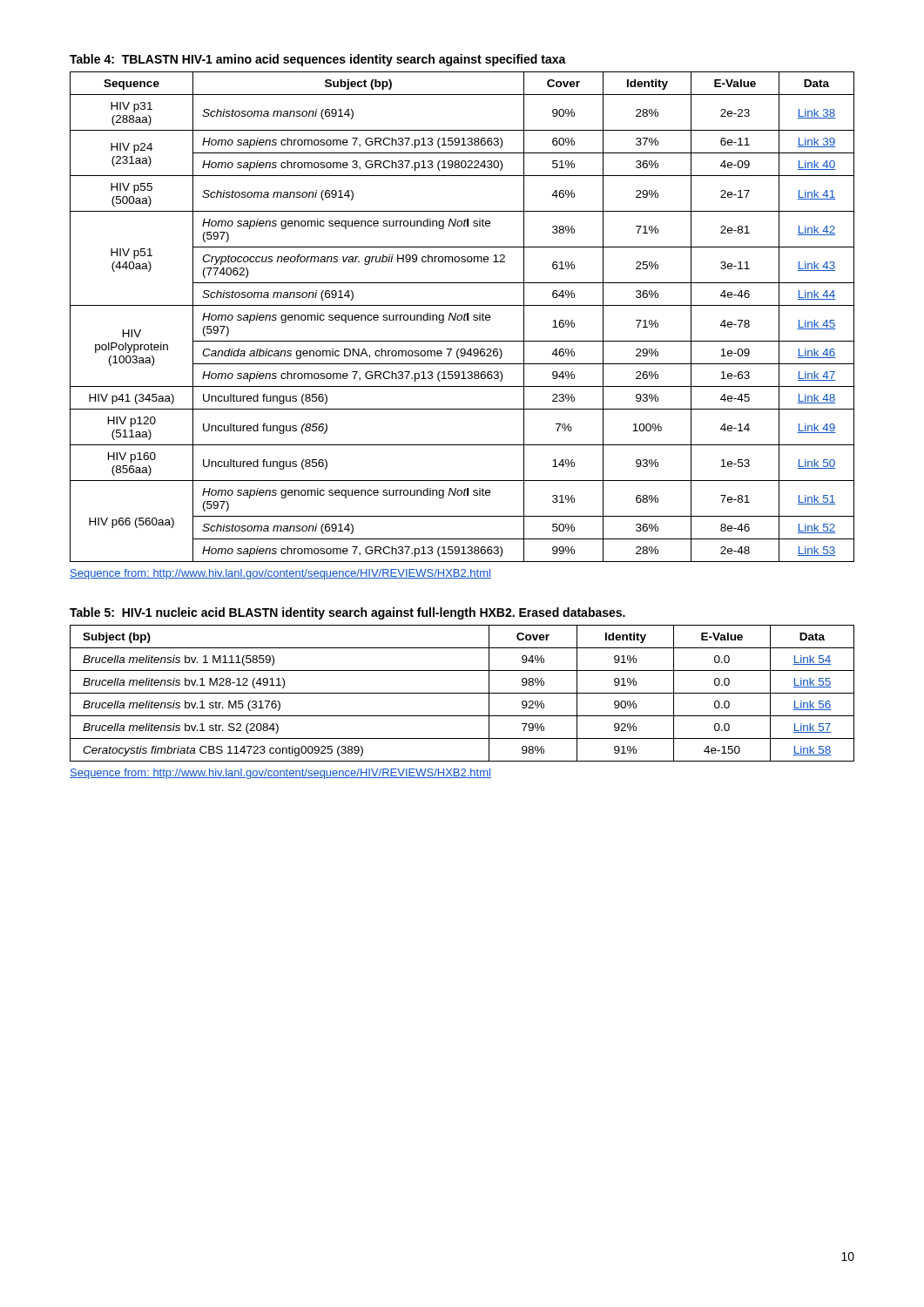Click on the table containing "Brucella melitensis bv."
Viewport: 924px width, 1307px height.
(462, 693)
